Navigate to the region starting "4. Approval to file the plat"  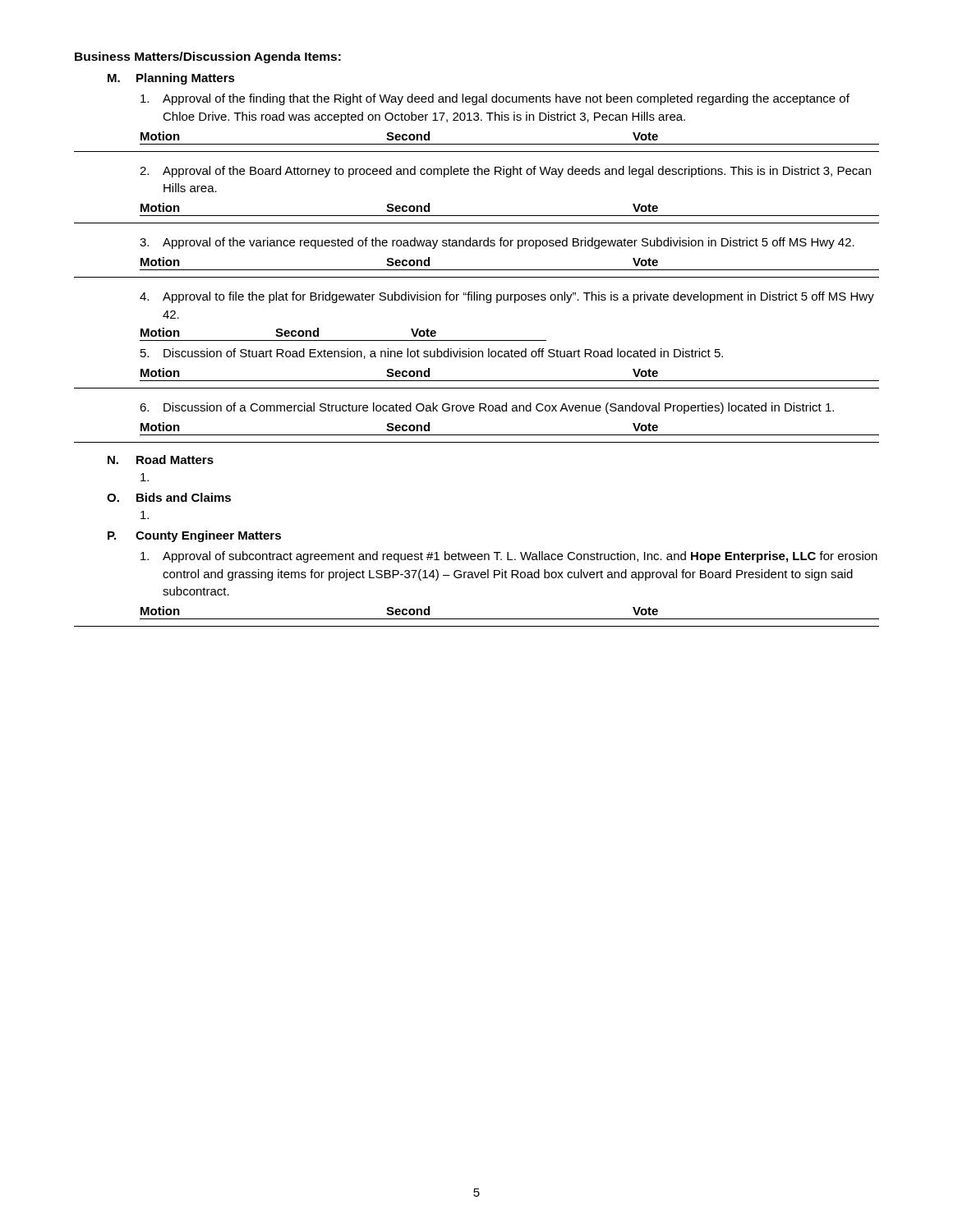tap(507, 297)
